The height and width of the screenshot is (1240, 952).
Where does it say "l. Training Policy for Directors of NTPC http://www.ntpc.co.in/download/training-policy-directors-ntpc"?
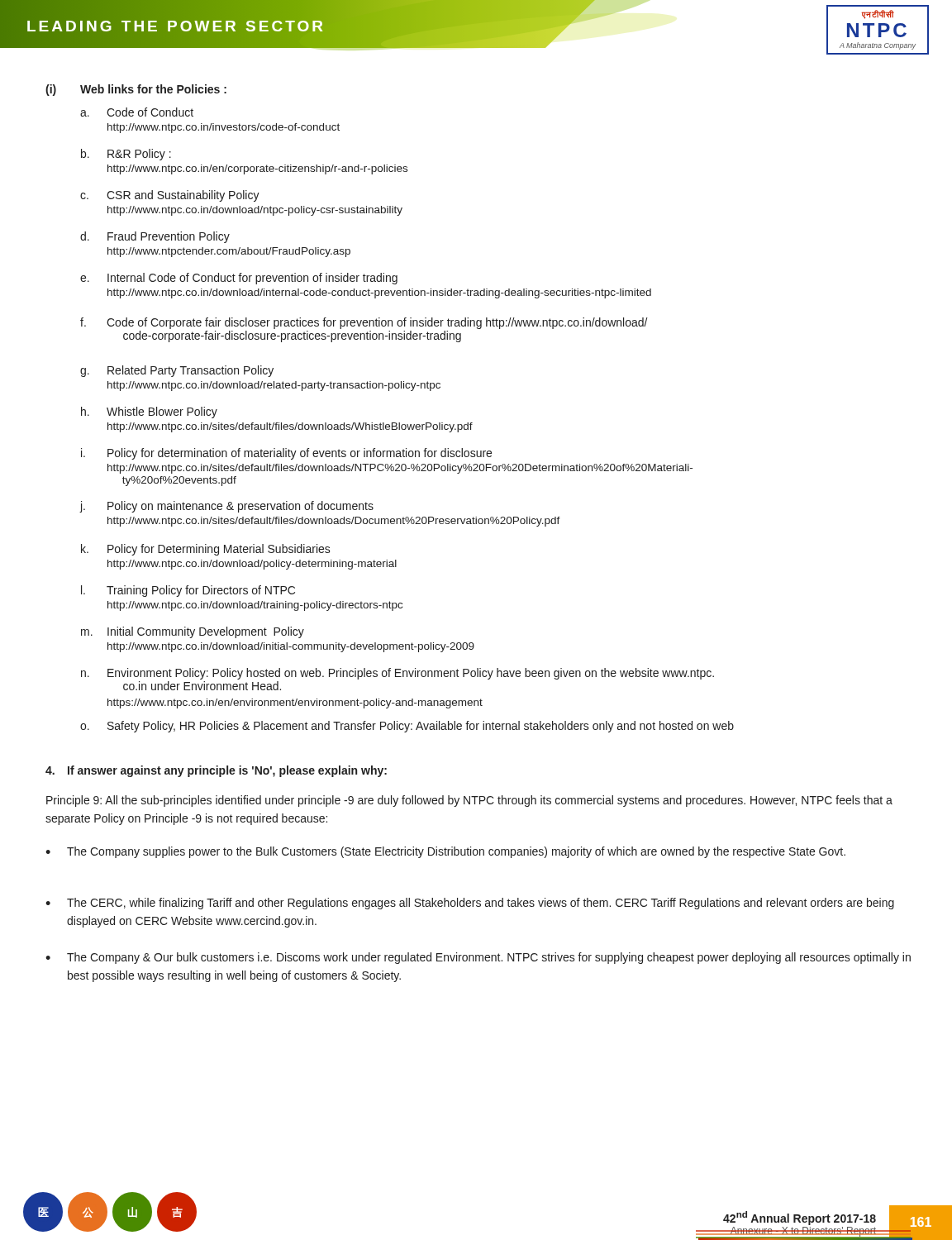[x=188, y=591]
